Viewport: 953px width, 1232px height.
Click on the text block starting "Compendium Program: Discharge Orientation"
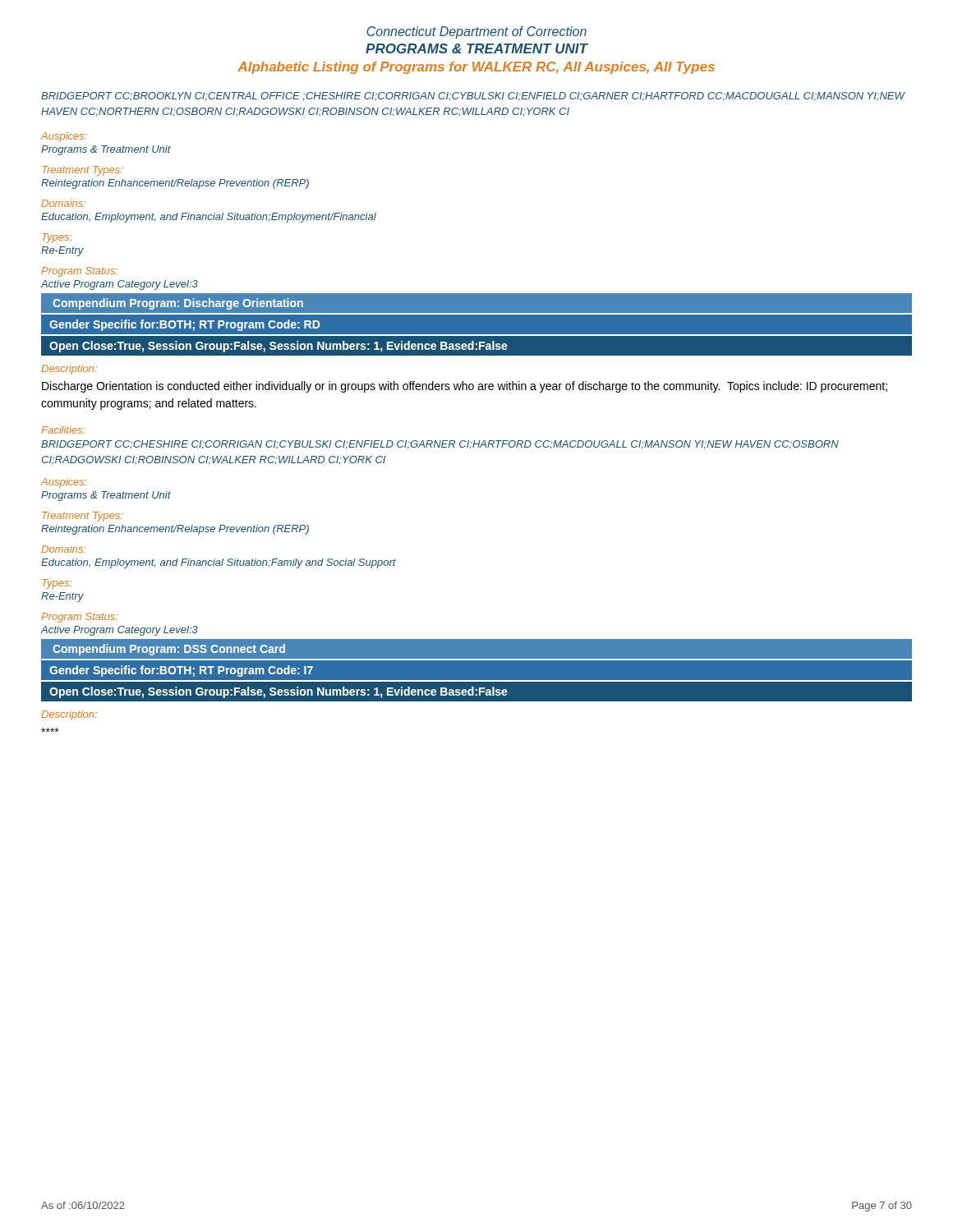tap(176, 303)
